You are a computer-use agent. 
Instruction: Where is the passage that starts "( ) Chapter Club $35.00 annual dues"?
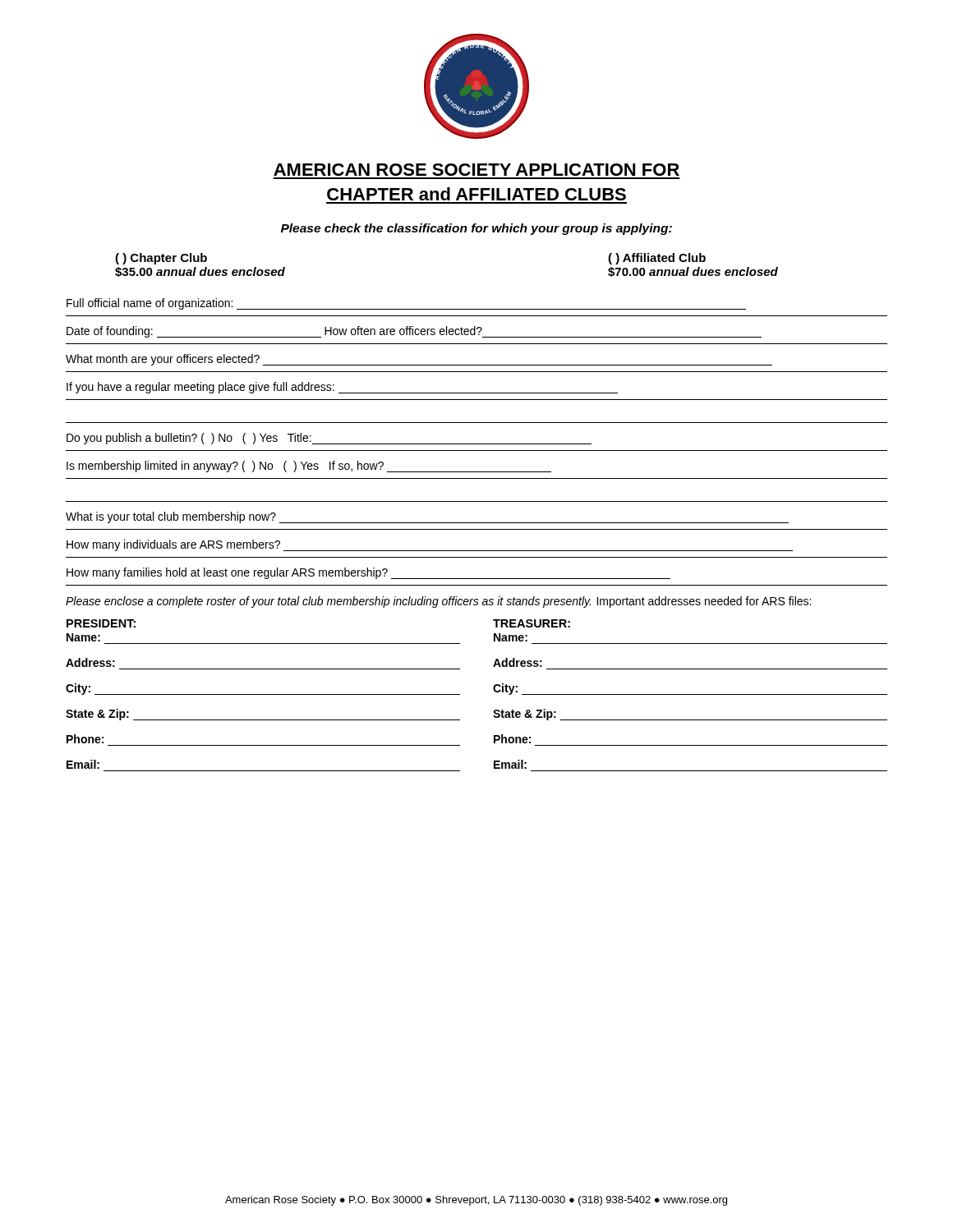(x=156, y=258)
